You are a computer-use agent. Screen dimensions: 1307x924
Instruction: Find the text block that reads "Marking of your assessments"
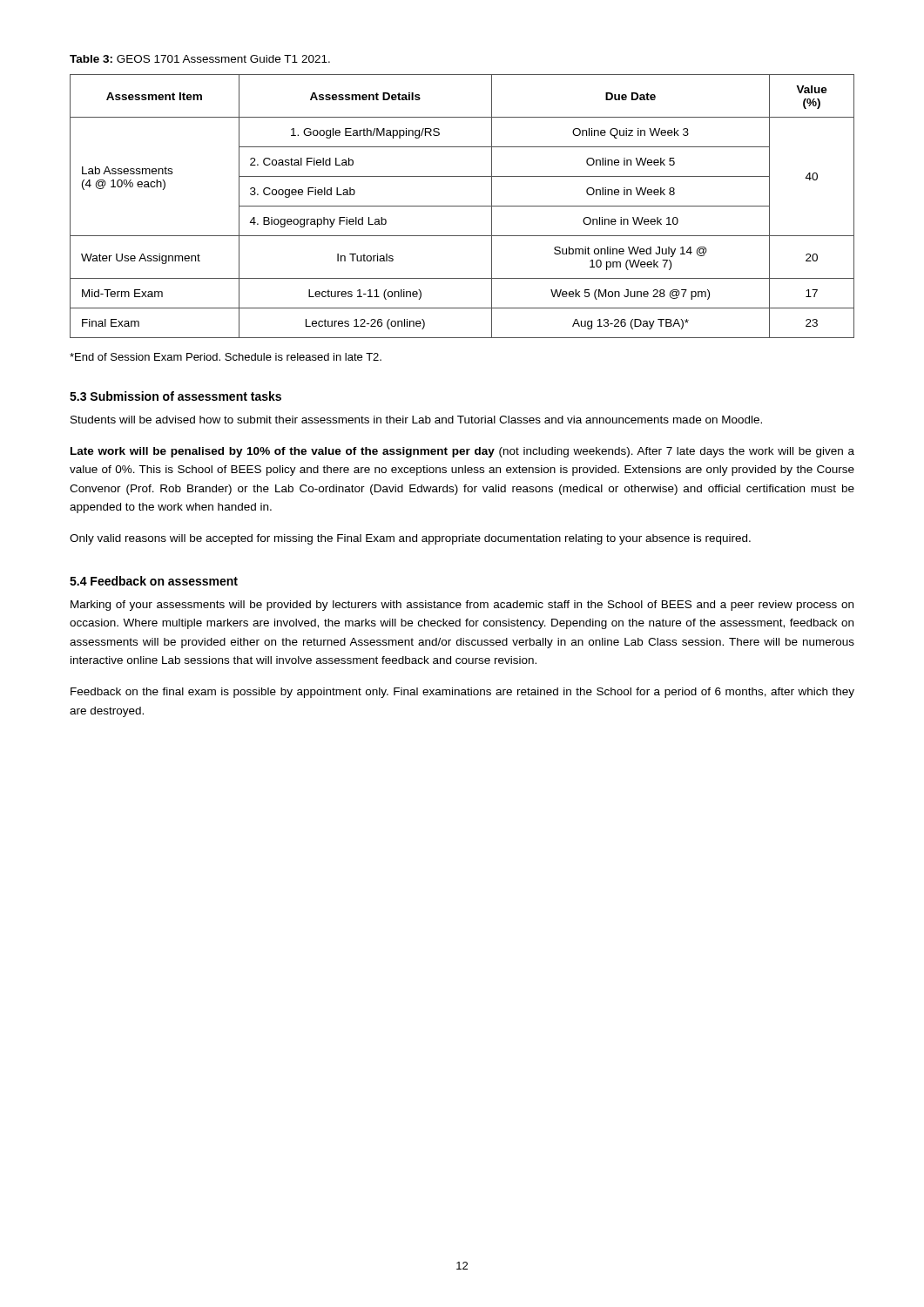point(462,632)
